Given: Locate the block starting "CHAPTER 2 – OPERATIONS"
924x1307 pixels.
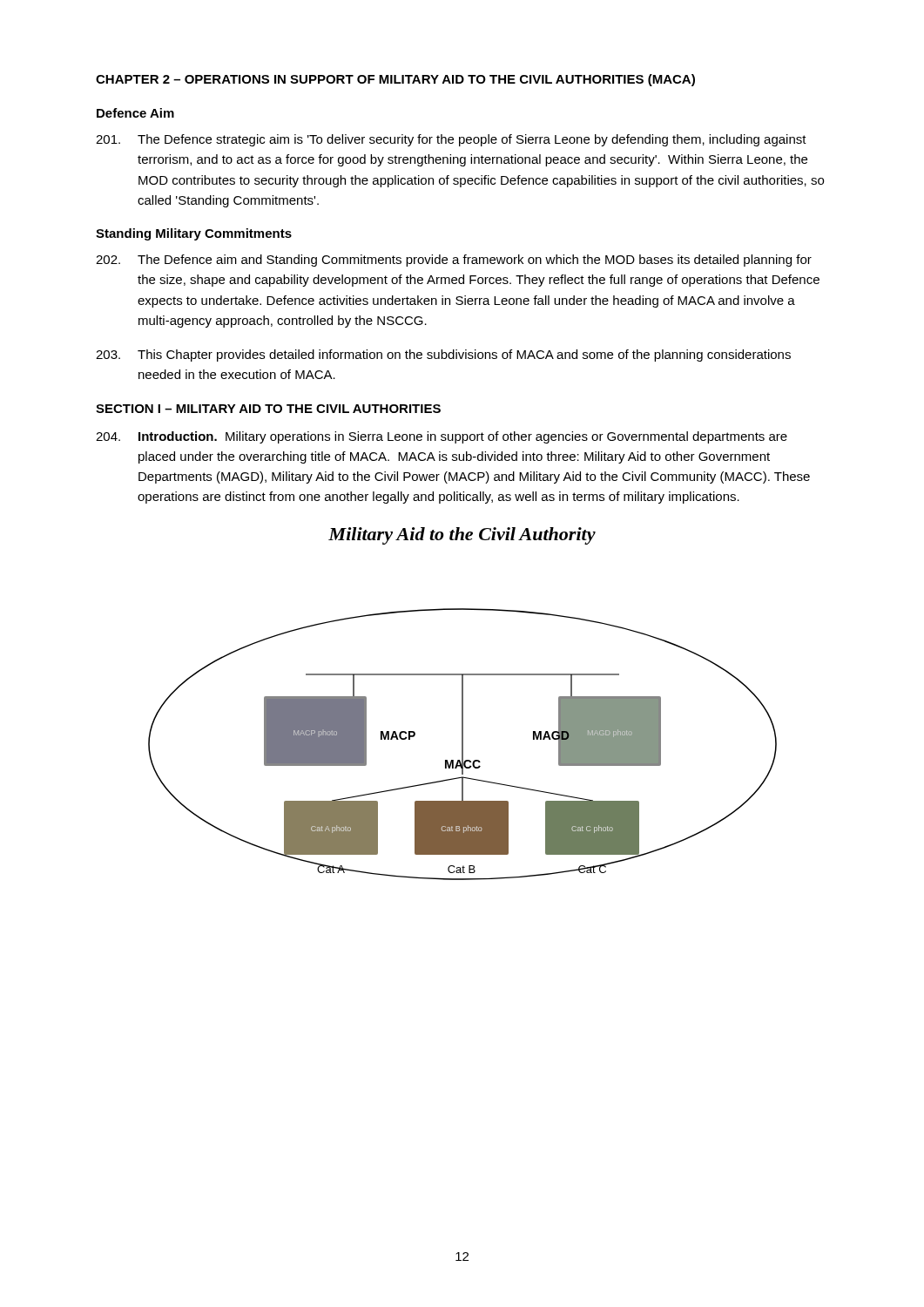Looking at the screenshot, I should tap(396, 79).
